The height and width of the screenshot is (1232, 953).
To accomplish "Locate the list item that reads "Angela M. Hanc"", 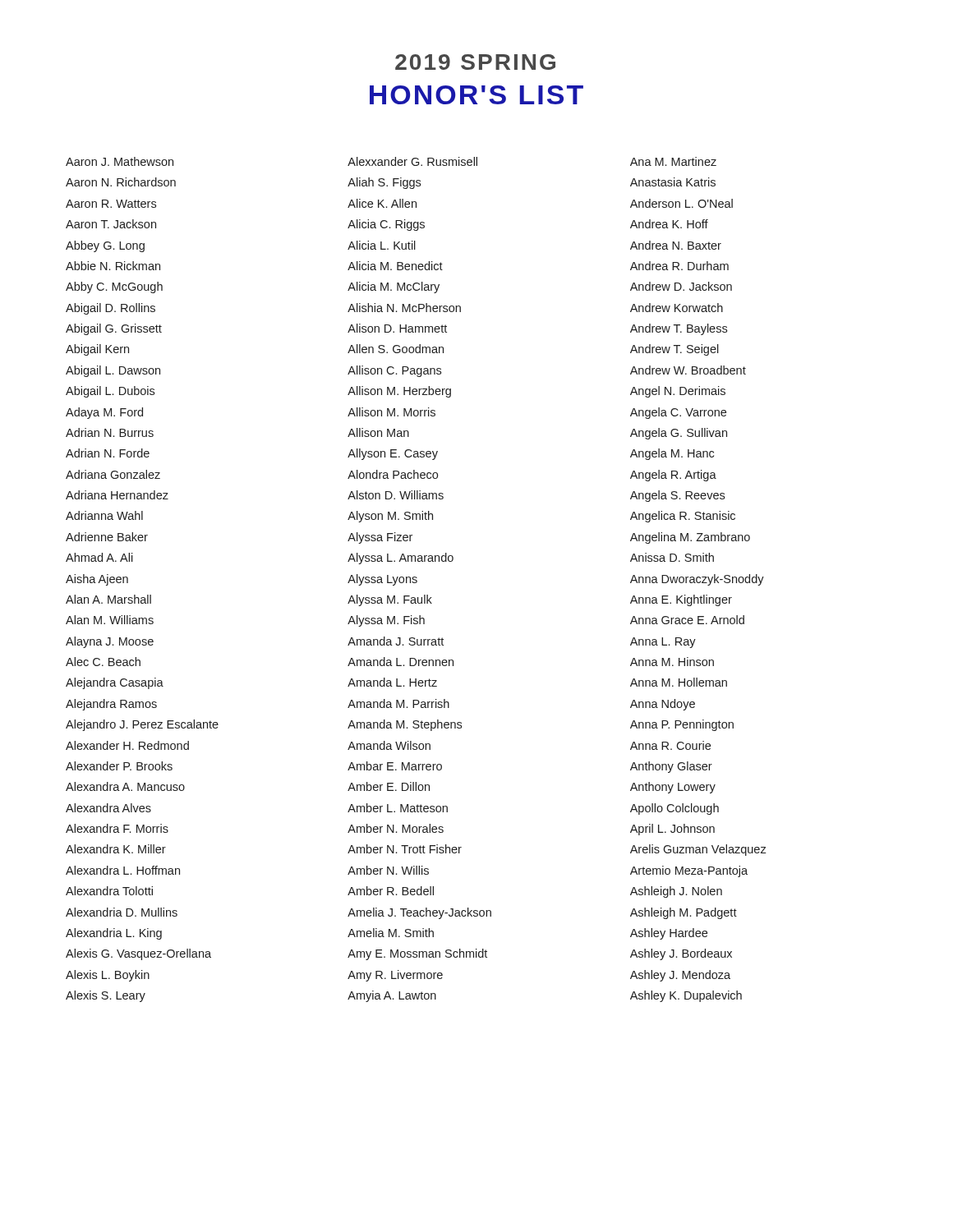I will coord(672,454).
